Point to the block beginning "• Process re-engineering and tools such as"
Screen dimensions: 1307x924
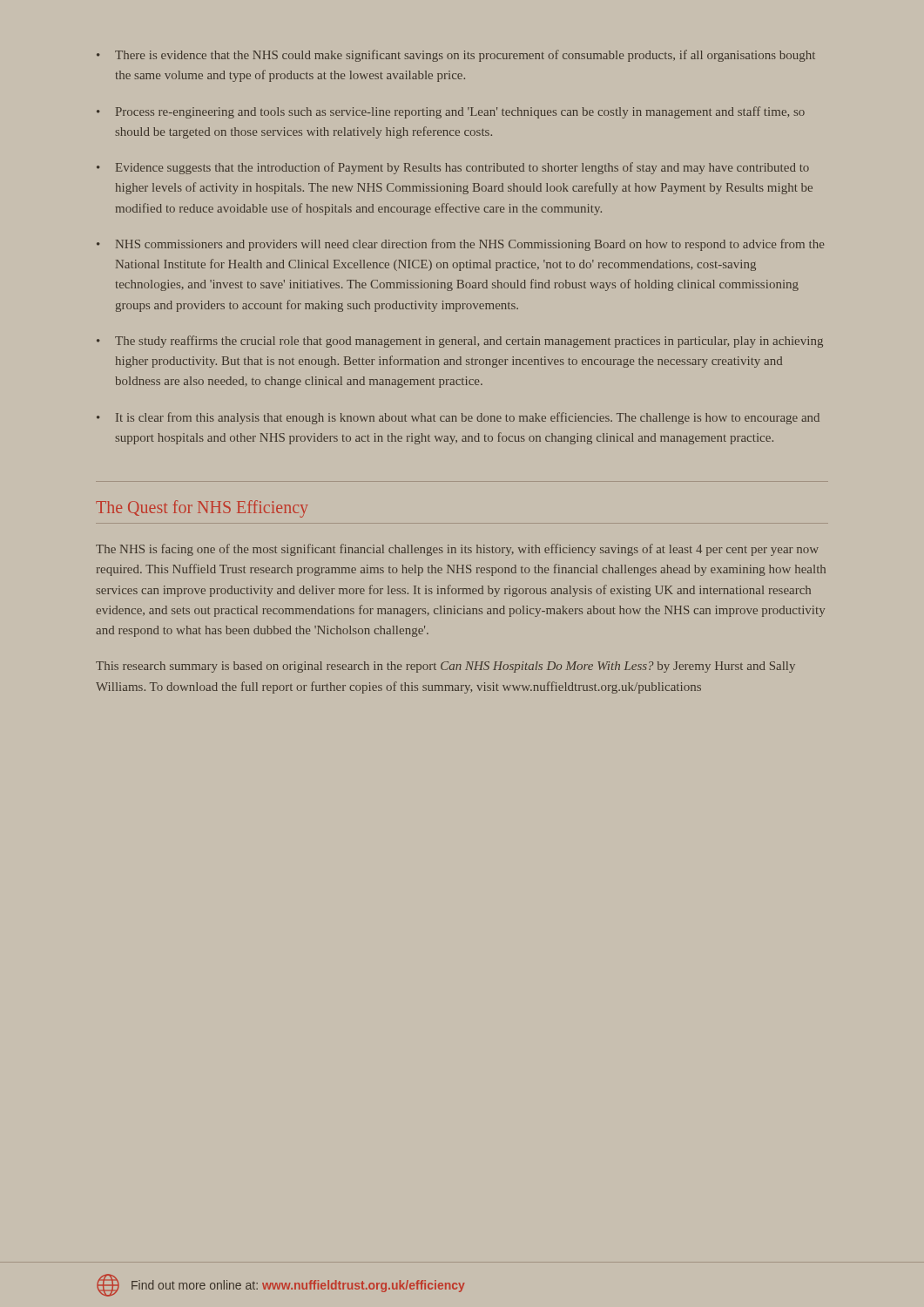click(x=462, y=122)
